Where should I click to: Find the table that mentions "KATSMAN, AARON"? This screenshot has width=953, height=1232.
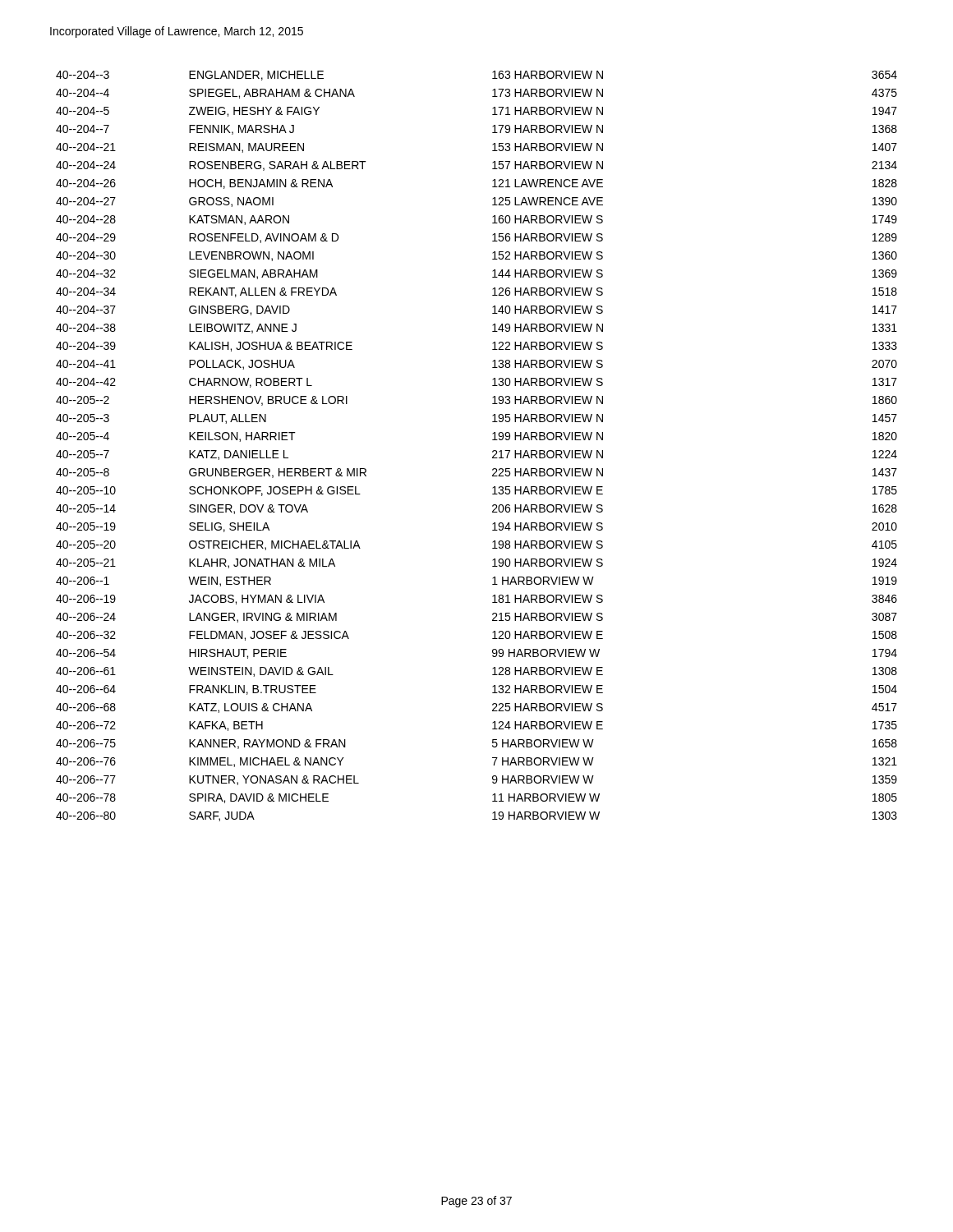(476, 445)
